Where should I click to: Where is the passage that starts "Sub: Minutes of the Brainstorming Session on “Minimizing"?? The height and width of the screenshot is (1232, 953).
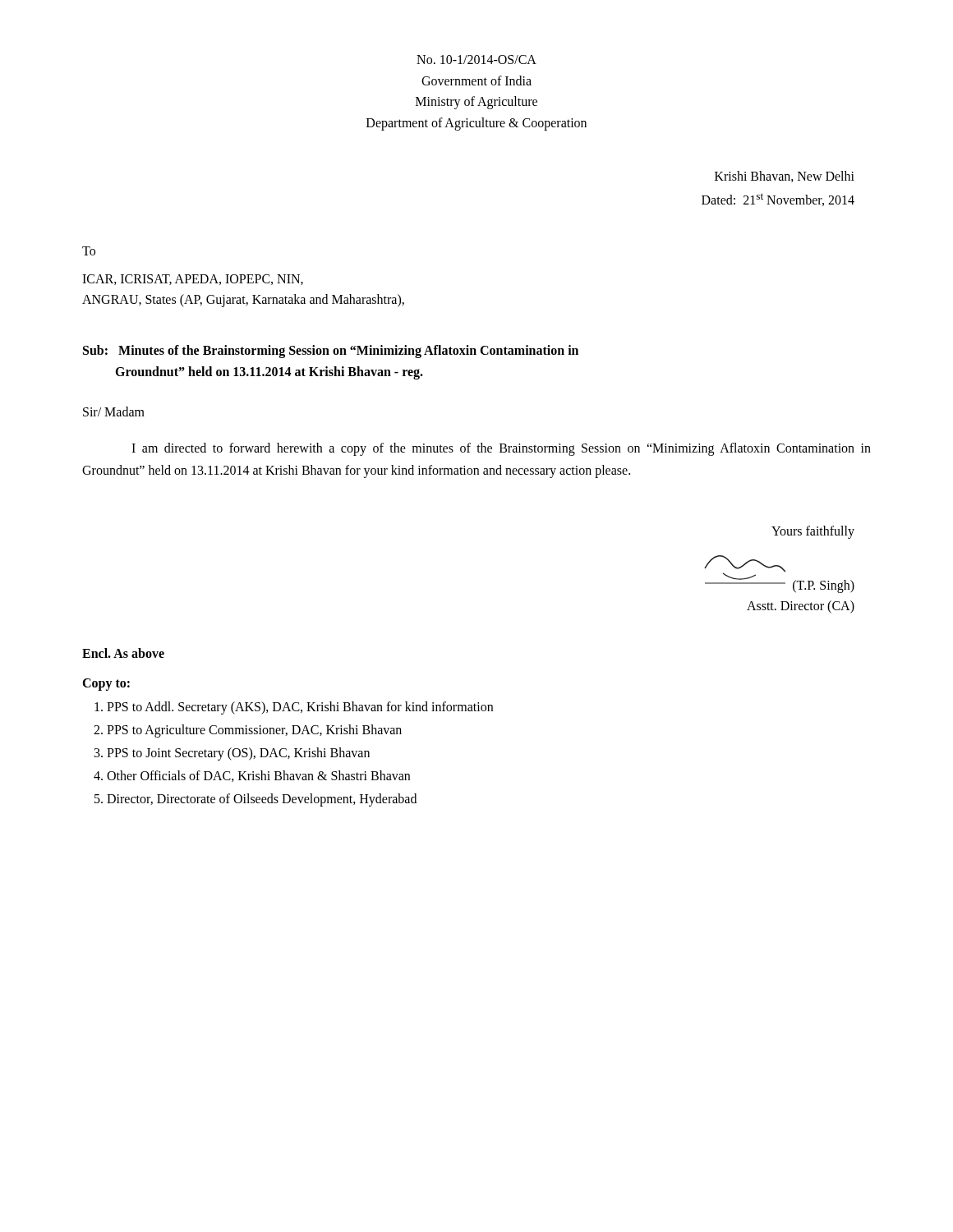(330, 361)
